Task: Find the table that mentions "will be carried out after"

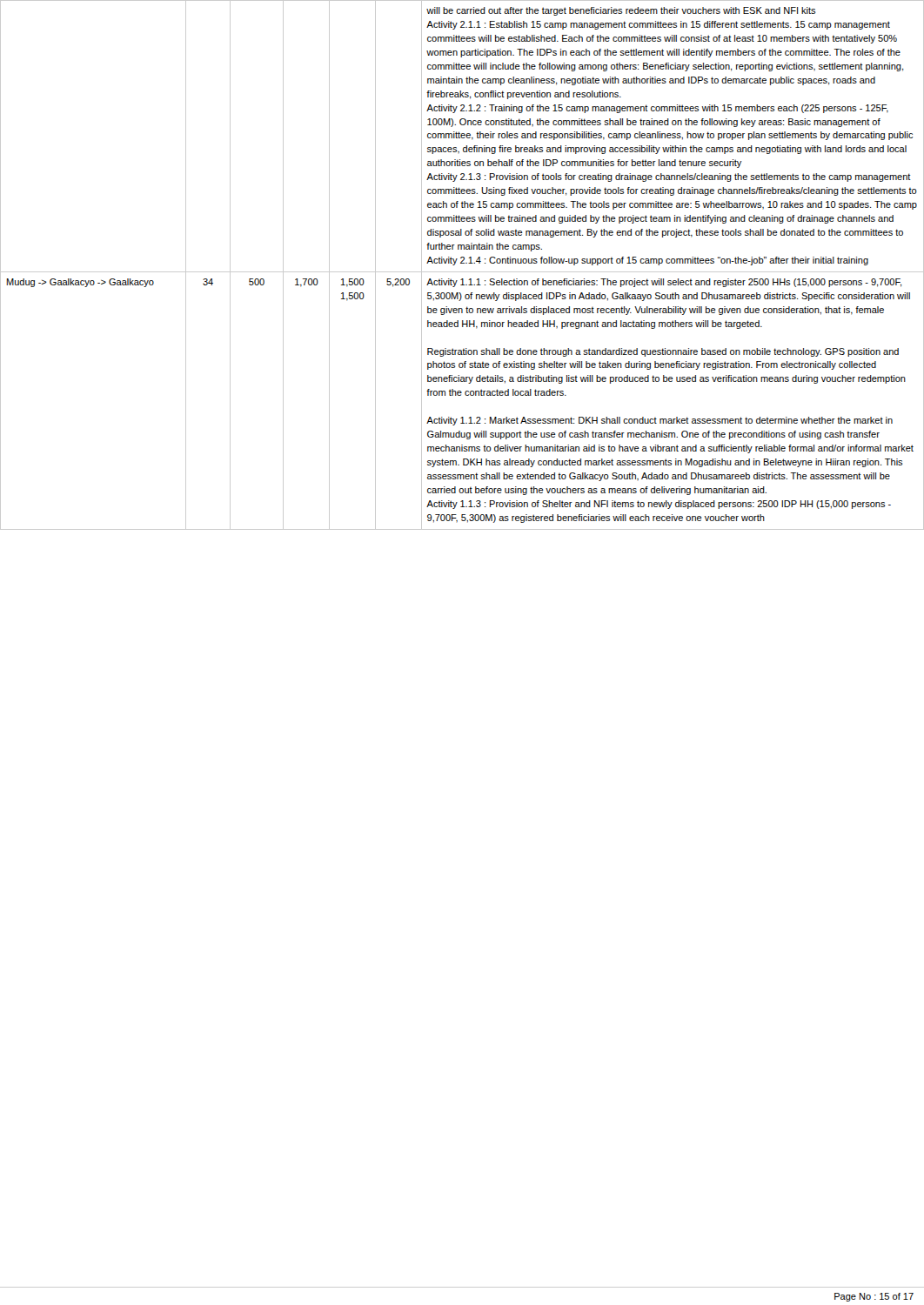Action: coord(462,640)
